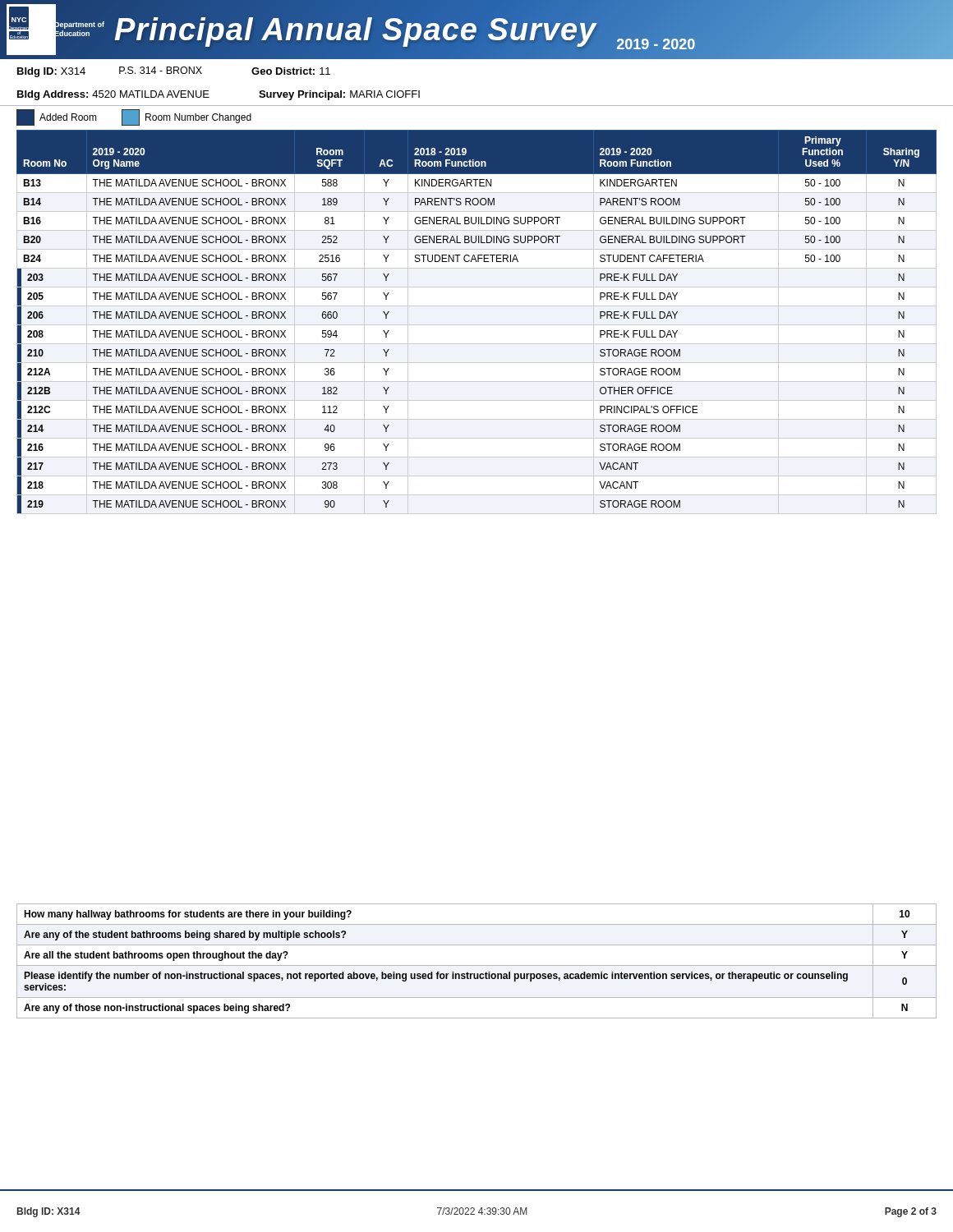Find the element starting "Bldg Address: 4520 MATILDA"

tap(218, 94)
